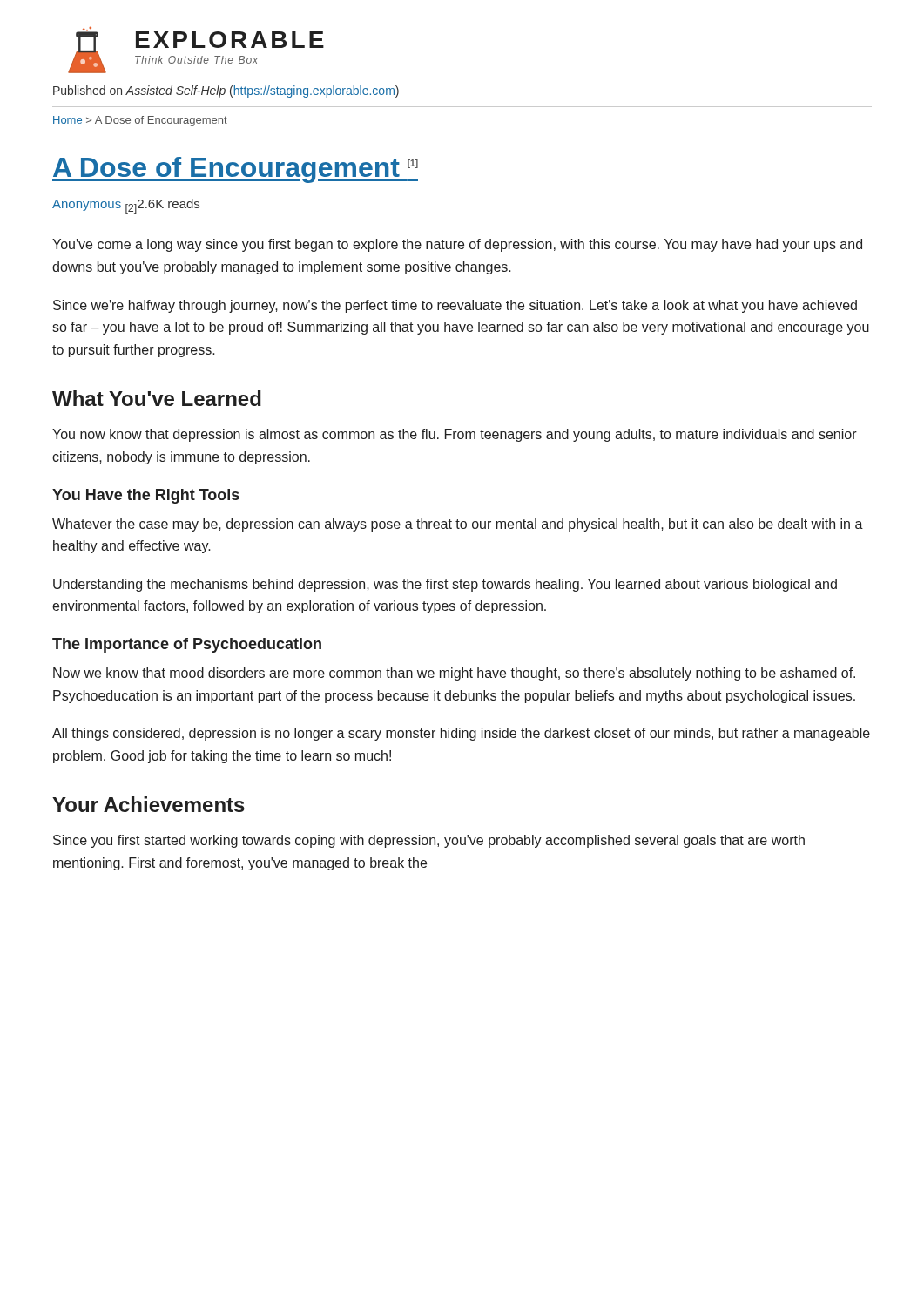Select the text block that reads "You now know"
This screenshot has width=924, height=1307.
point(454,446)
